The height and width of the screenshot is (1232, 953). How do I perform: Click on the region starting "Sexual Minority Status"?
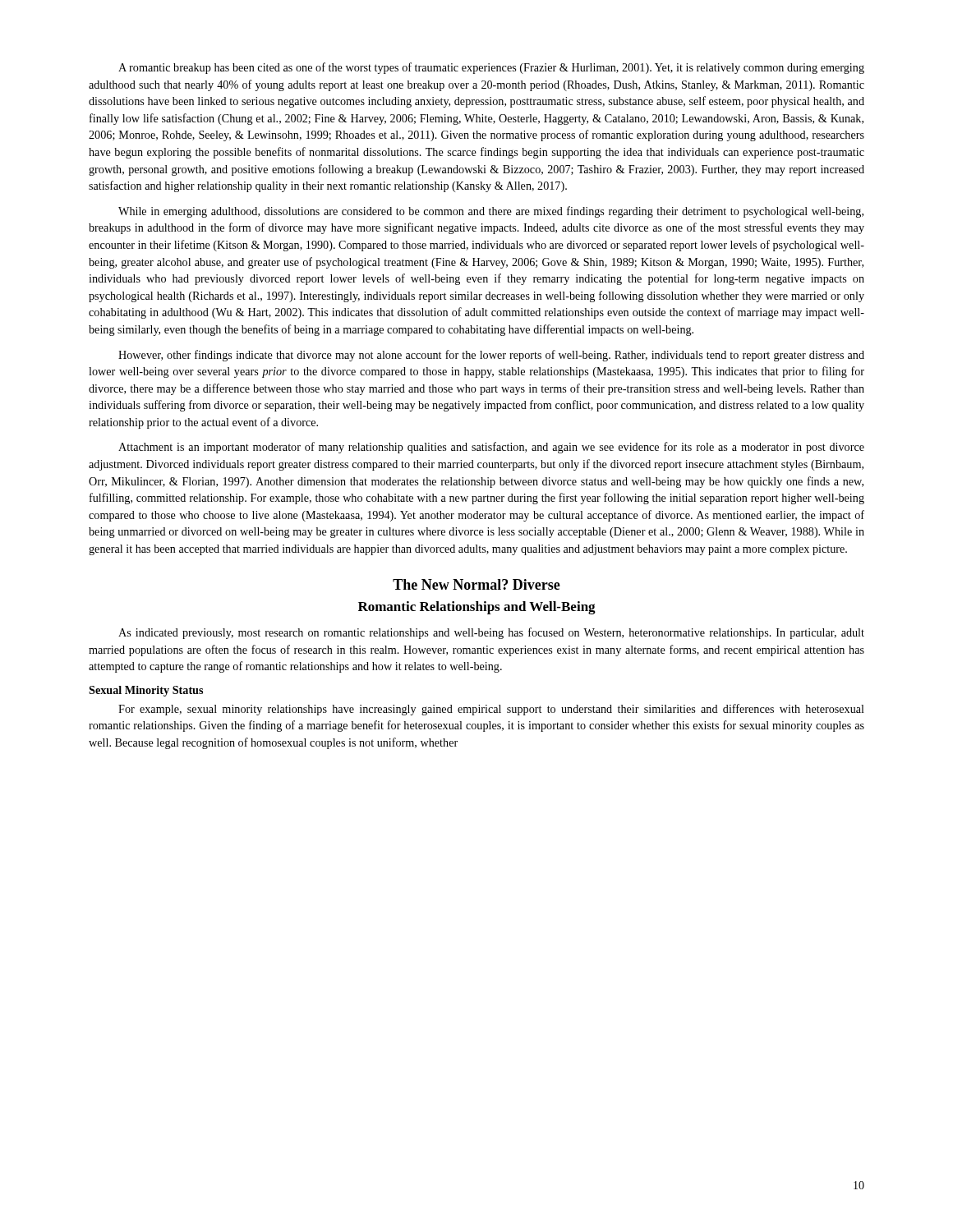[146, 691]
